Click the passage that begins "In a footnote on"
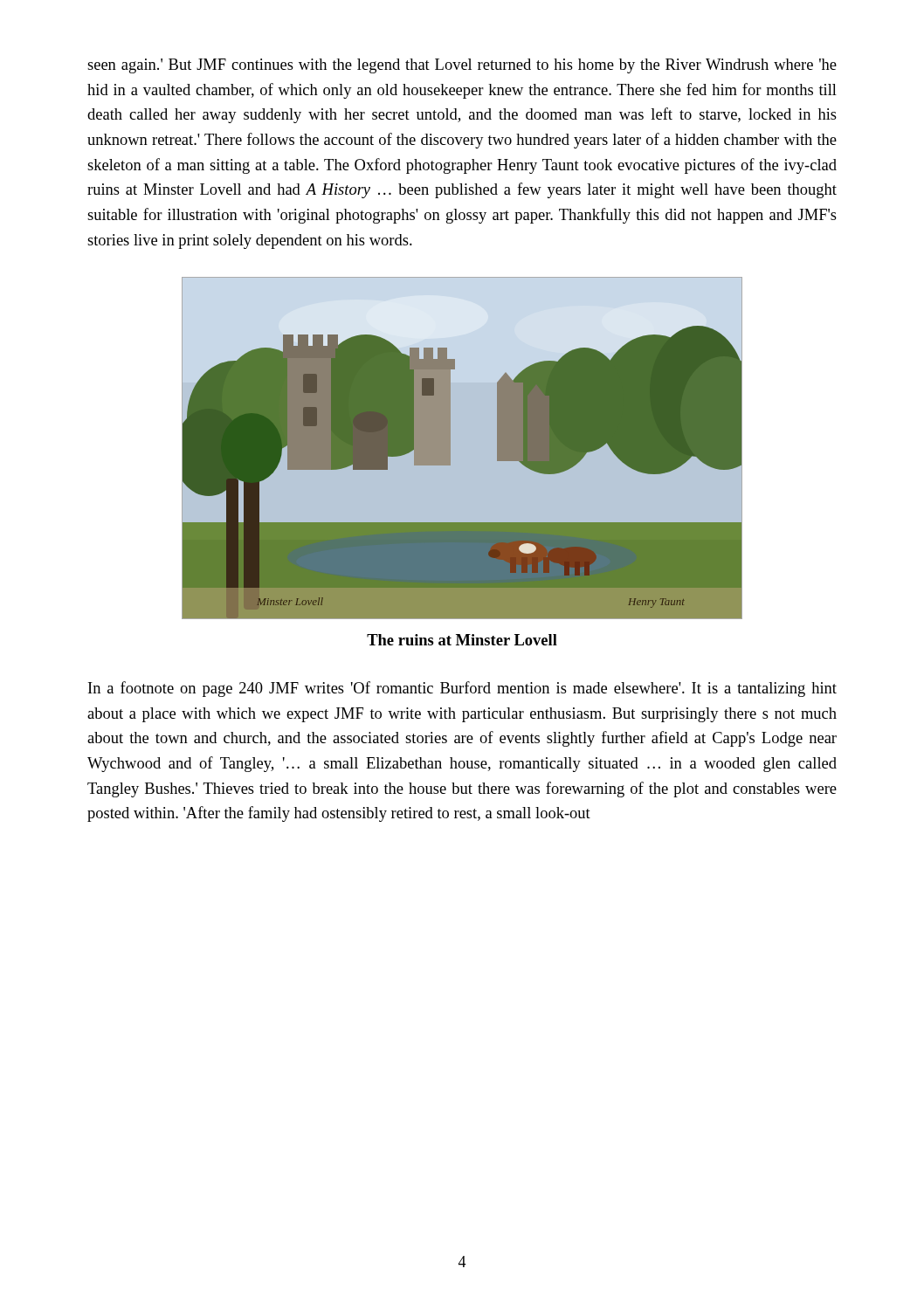Viewport: 924px width, 1310px height. click(x=462, y=751)
